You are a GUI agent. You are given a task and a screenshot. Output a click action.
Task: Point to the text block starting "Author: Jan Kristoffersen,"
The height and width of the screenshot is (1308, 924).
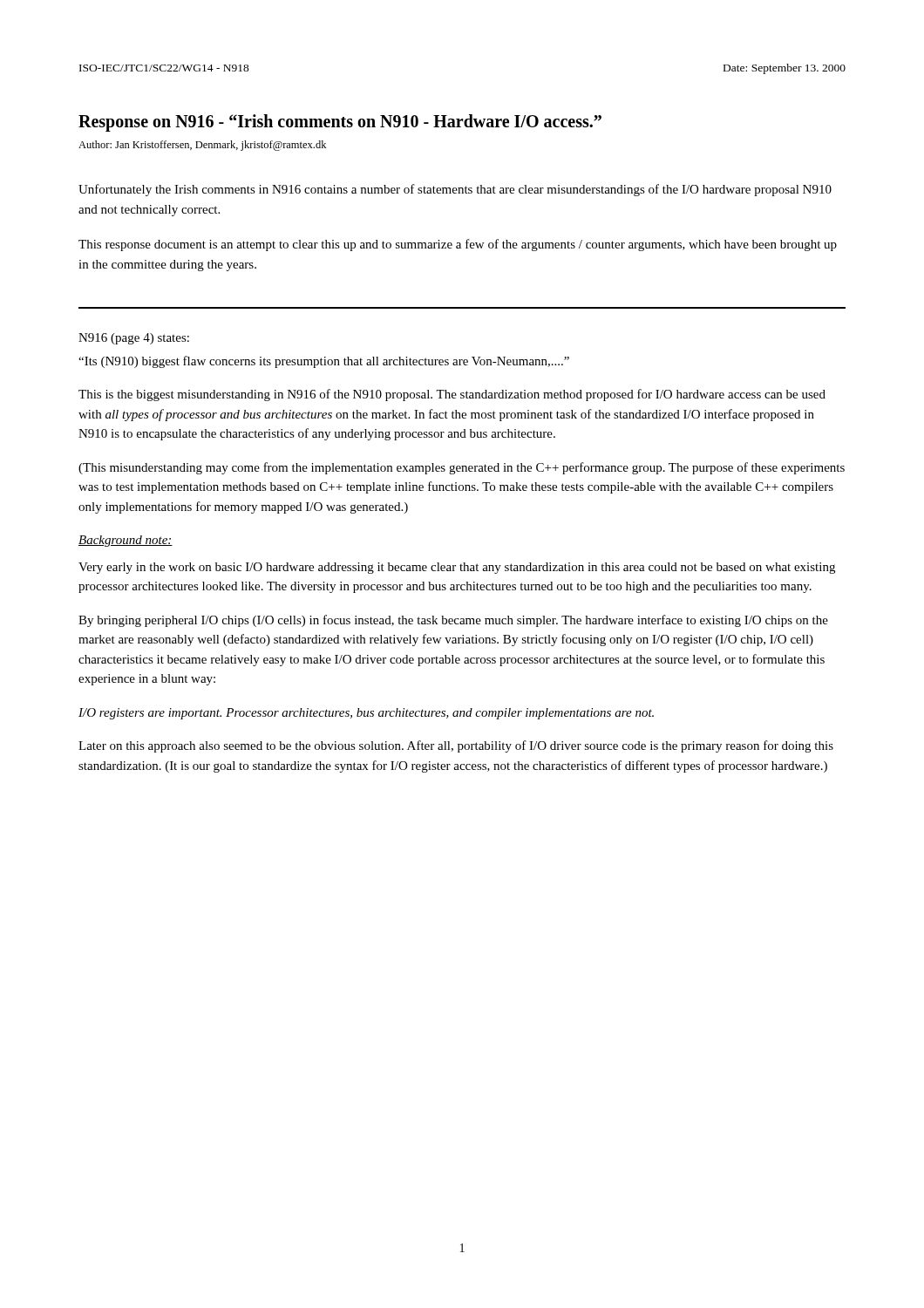202,146
